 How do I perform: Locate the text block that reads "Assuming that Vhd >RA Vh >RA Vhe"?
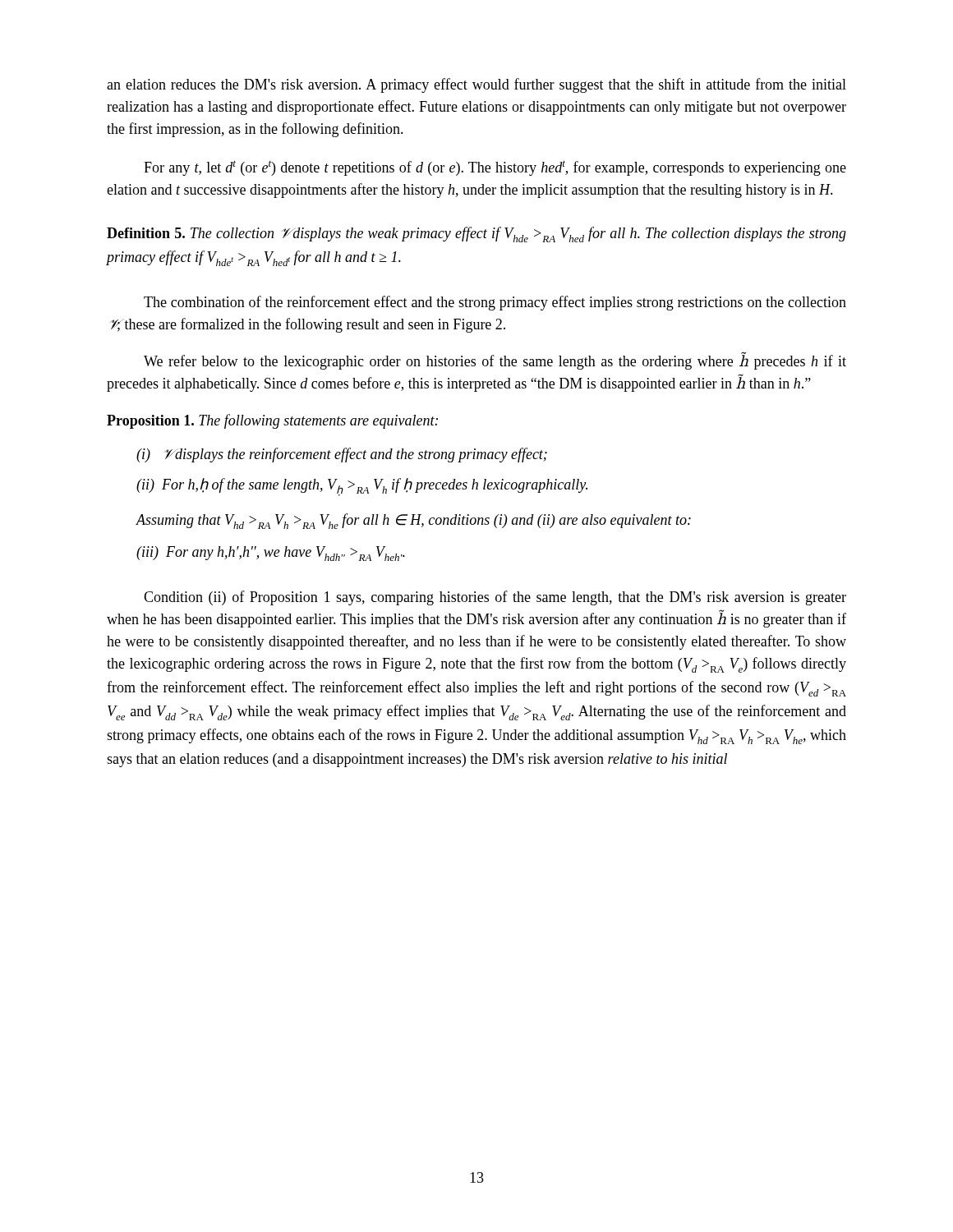(491, 521)
